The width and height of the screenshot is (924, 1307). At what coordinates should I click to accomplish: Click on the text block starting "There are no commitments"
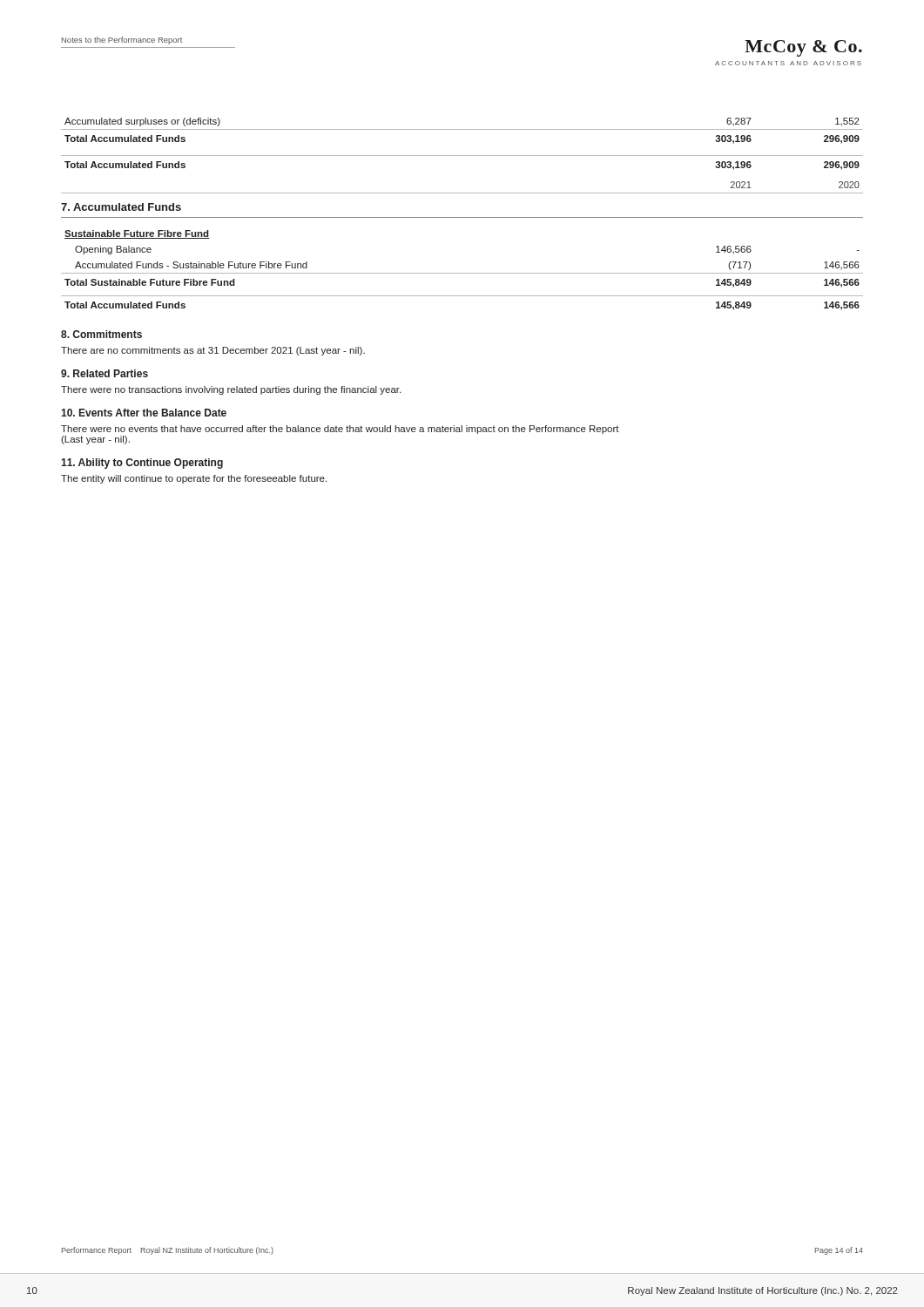[213, 350]
